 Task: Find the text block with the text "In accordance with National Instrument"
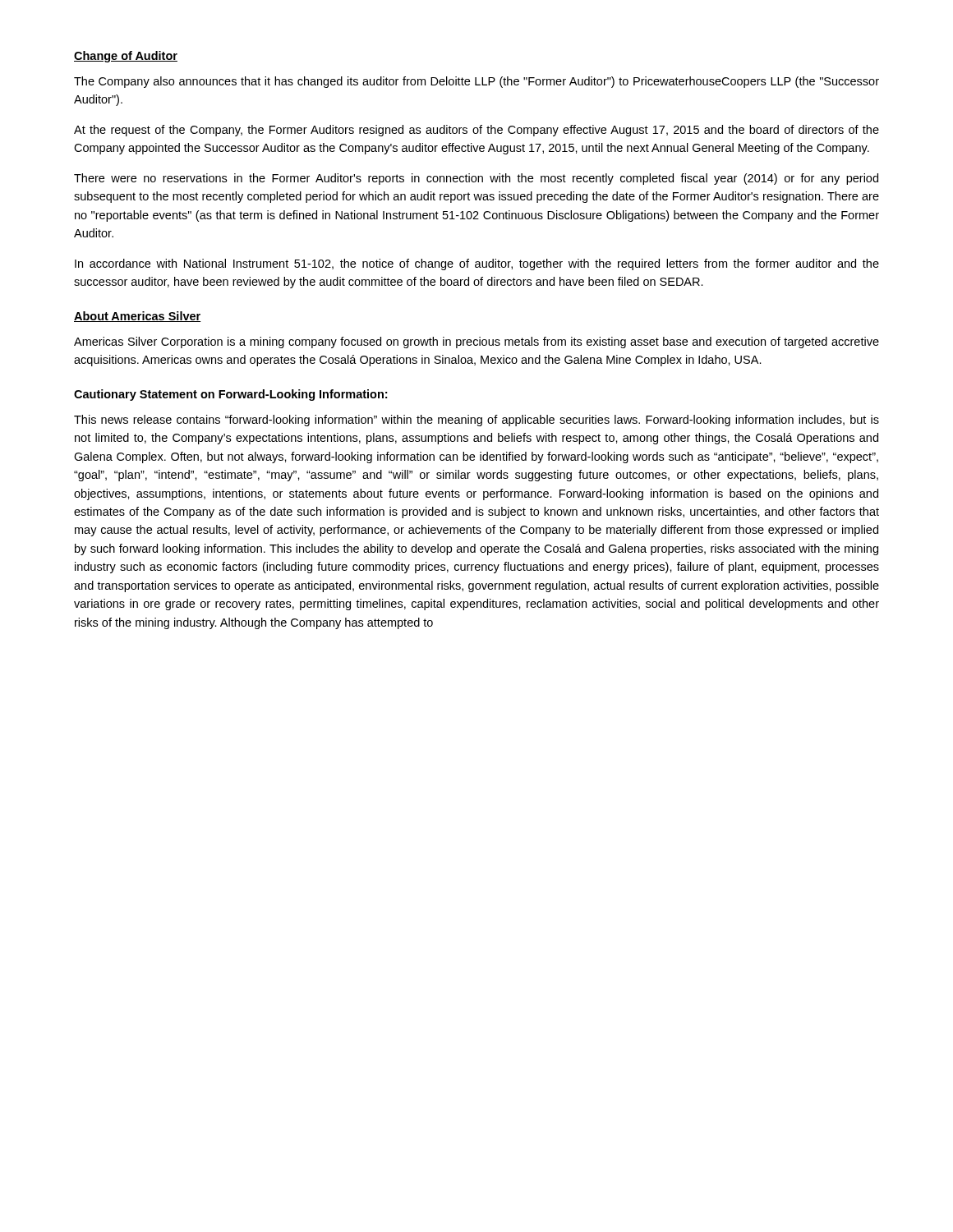tap(476, 273)
